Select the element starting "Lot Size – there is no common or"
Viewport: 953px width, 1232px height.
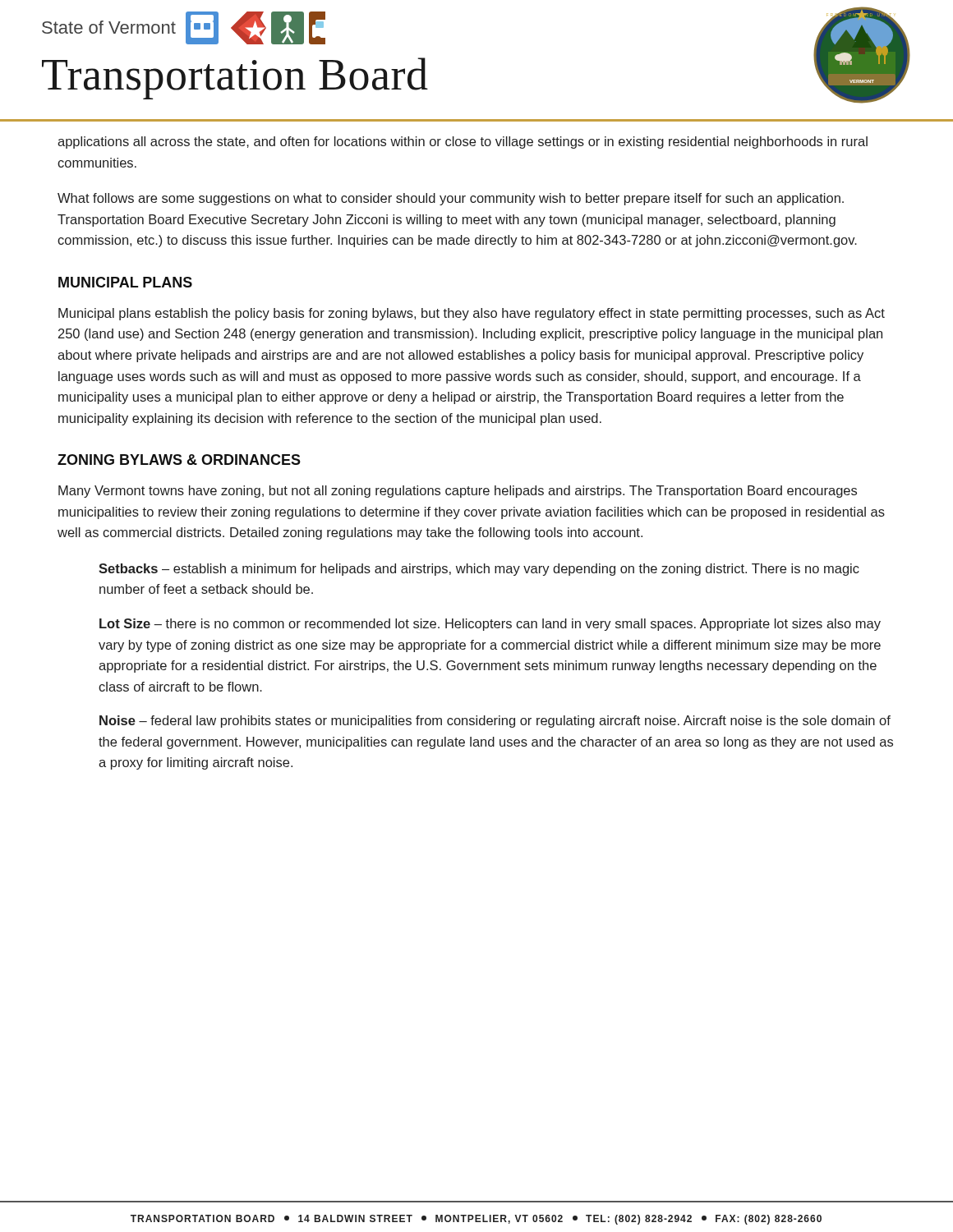point(490,655)
